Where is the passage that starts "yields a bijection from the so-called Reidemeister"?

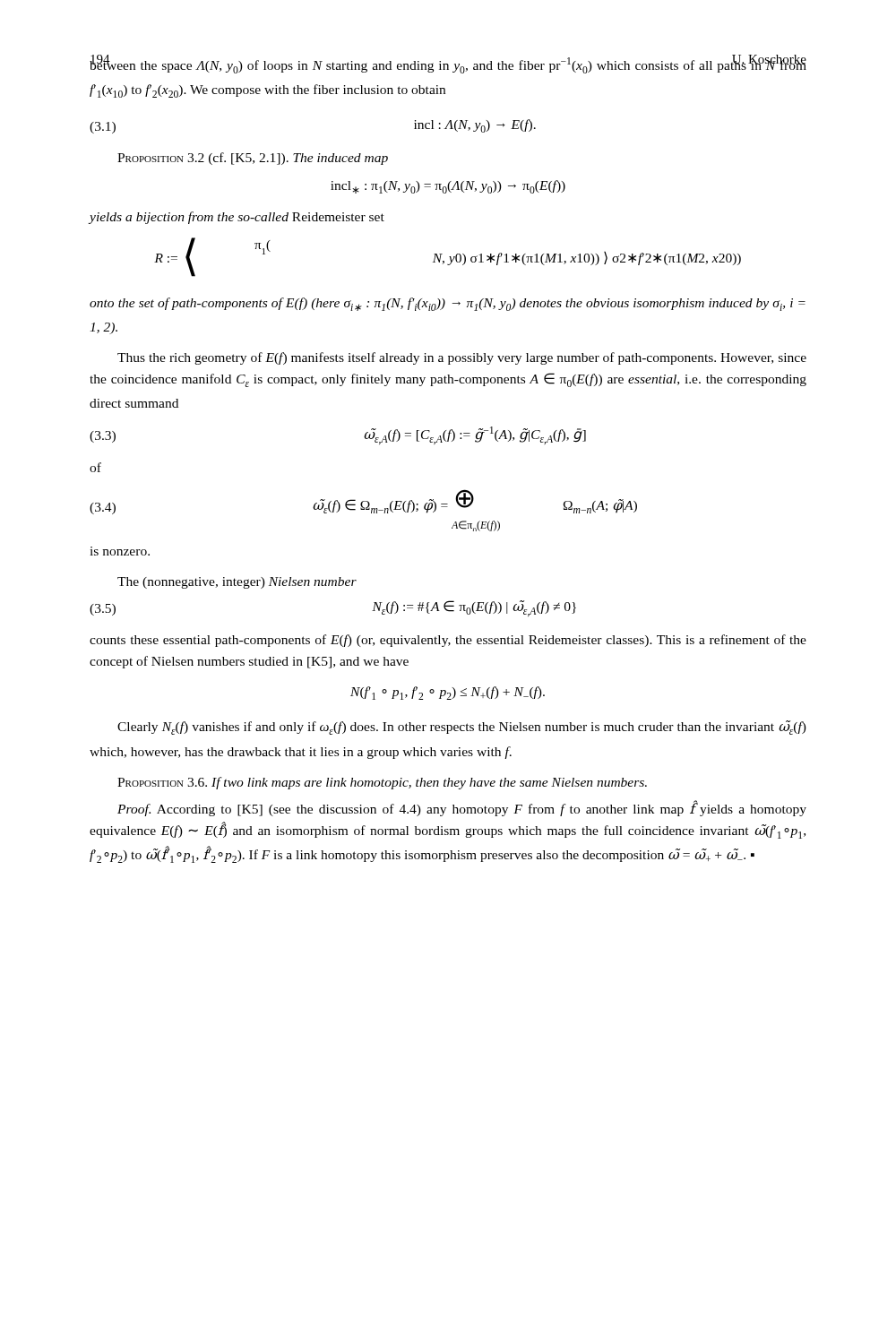[x=237, y=218]
